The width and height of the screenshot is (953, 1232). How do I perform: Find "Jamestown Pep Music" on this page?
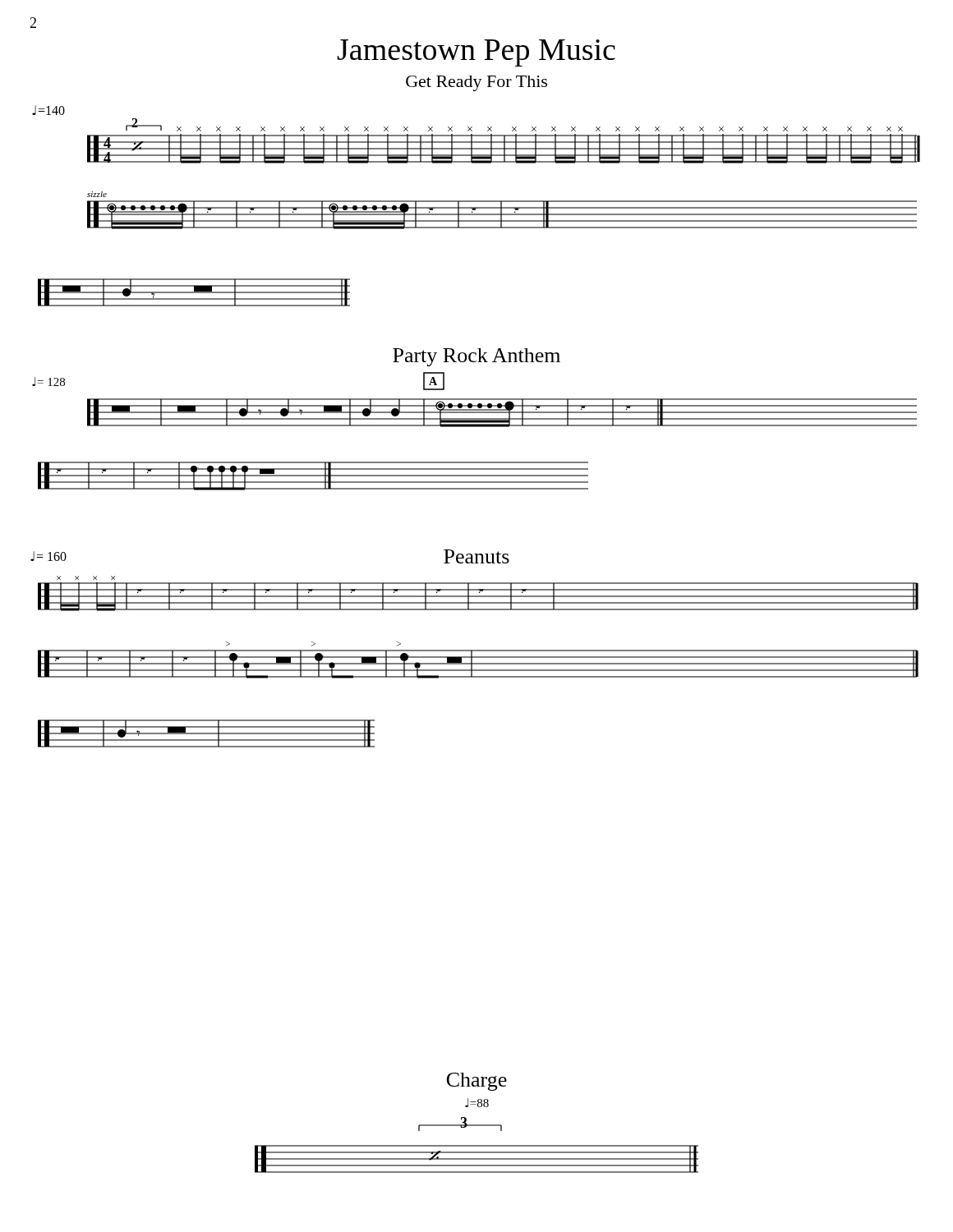476,49
